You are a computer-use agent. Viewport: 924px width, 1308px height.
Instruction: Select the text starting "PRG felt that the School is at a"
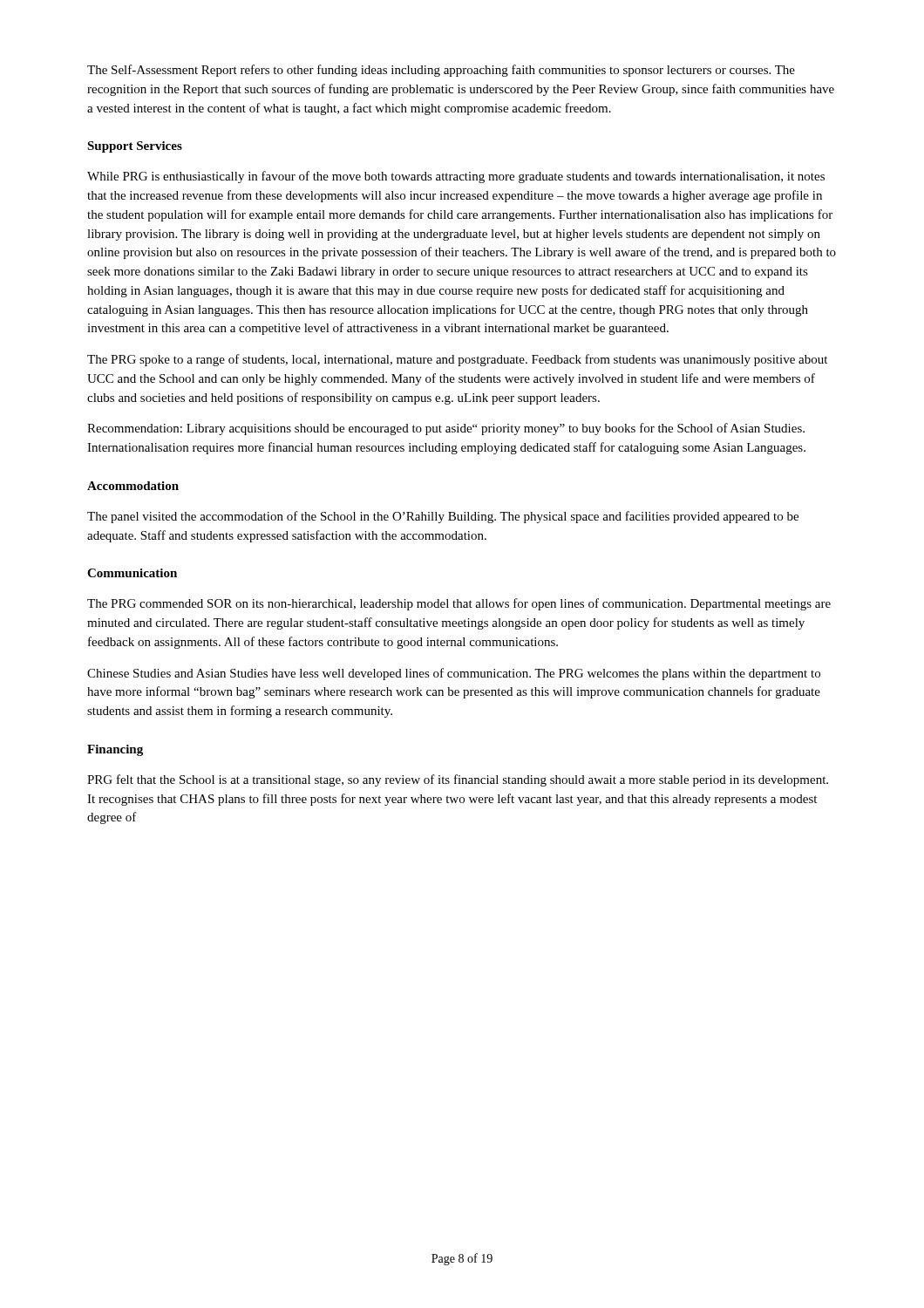(x=458, y=798)
